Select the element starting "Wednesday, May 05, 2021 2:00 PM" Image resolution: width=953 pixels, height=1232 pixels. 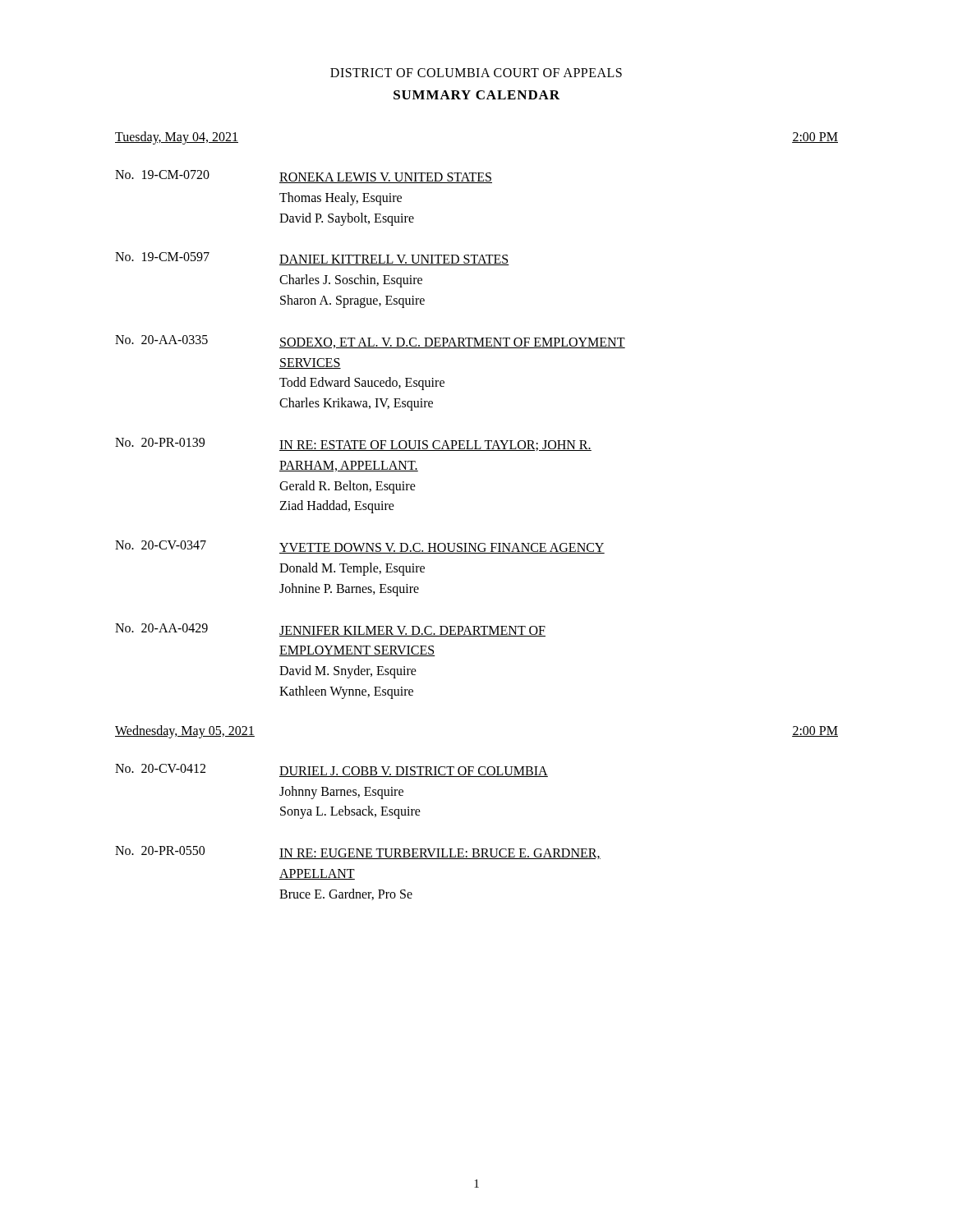(x=168, y=731)
